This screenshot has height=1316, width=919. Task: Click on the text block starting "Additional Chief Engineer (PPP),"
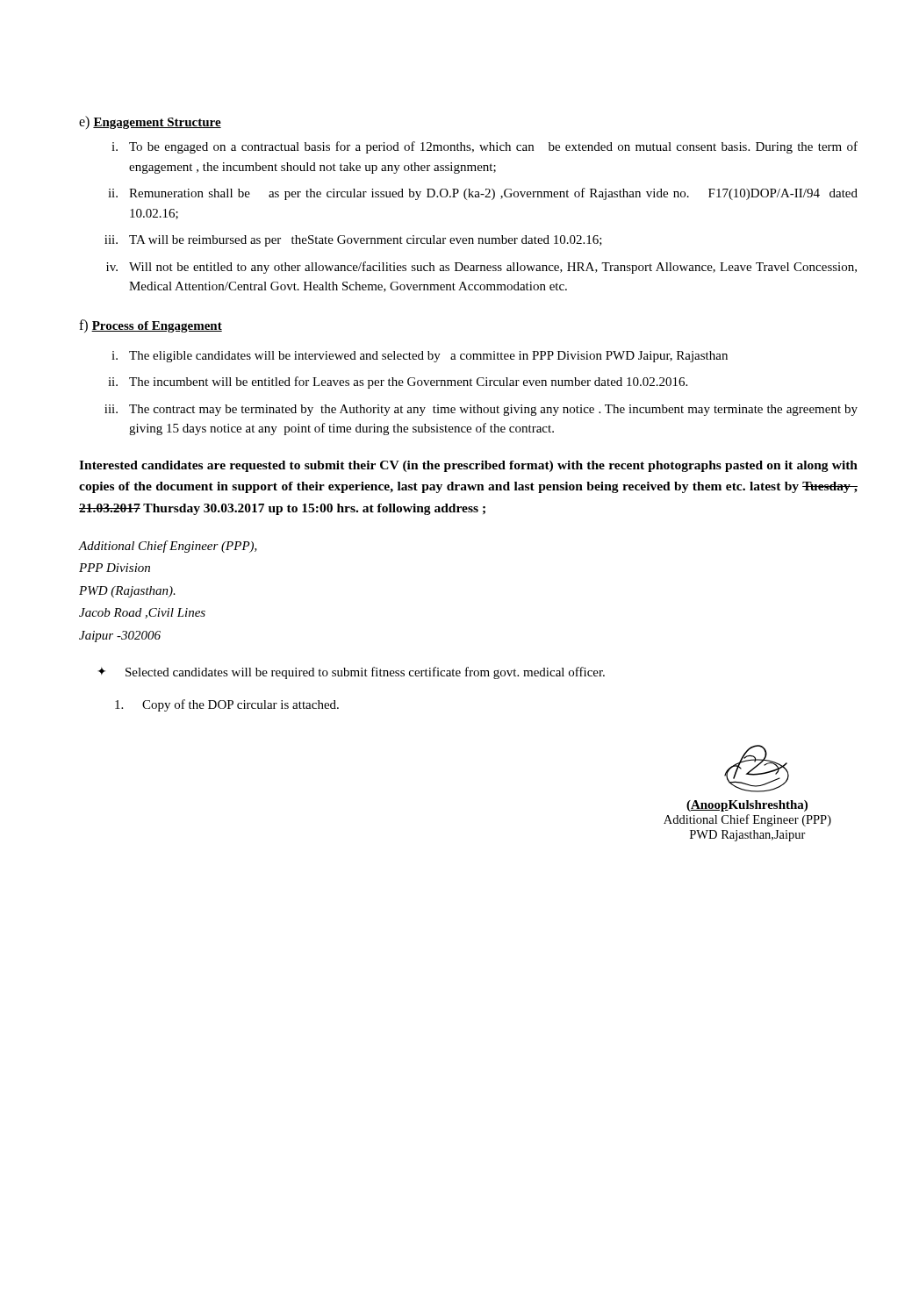[x=168, y=590]
